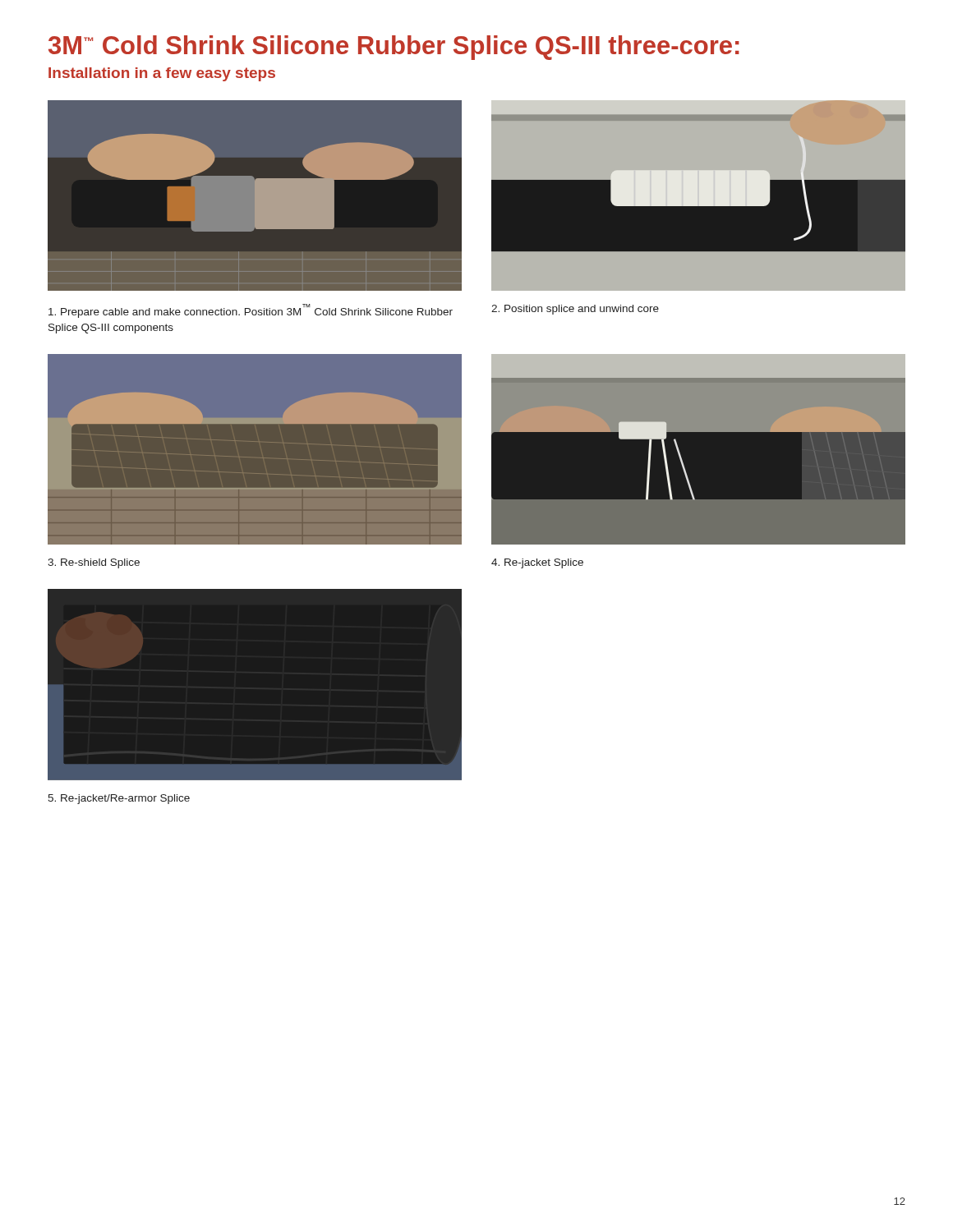Screen dimensions: 1232x953
Task: Select the caption containing "Re-jacket Splice"
Action: tap(538, 563)
